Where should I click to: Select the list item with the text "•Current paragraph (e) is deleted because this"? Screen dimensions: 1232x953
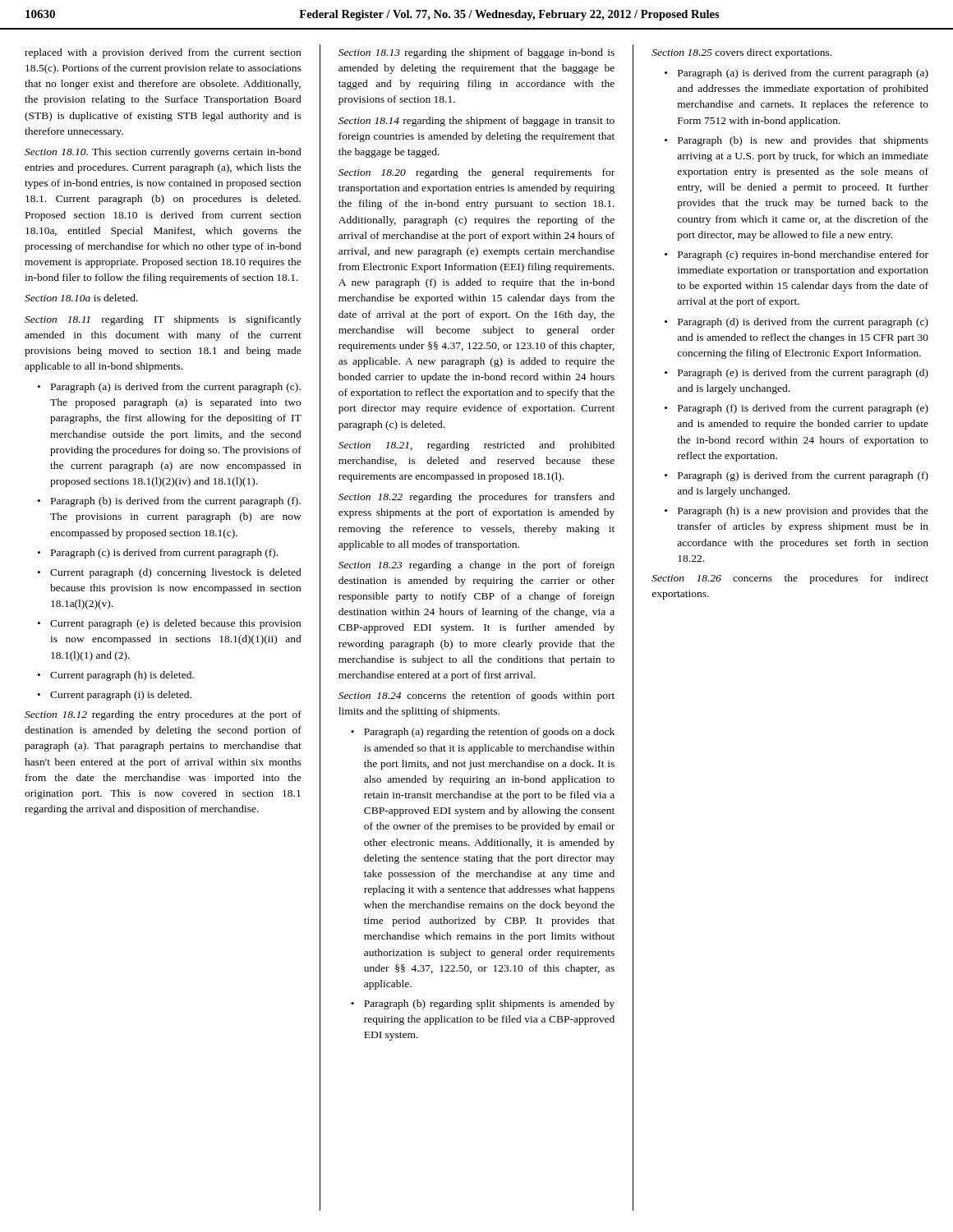[x=163, y=639]
